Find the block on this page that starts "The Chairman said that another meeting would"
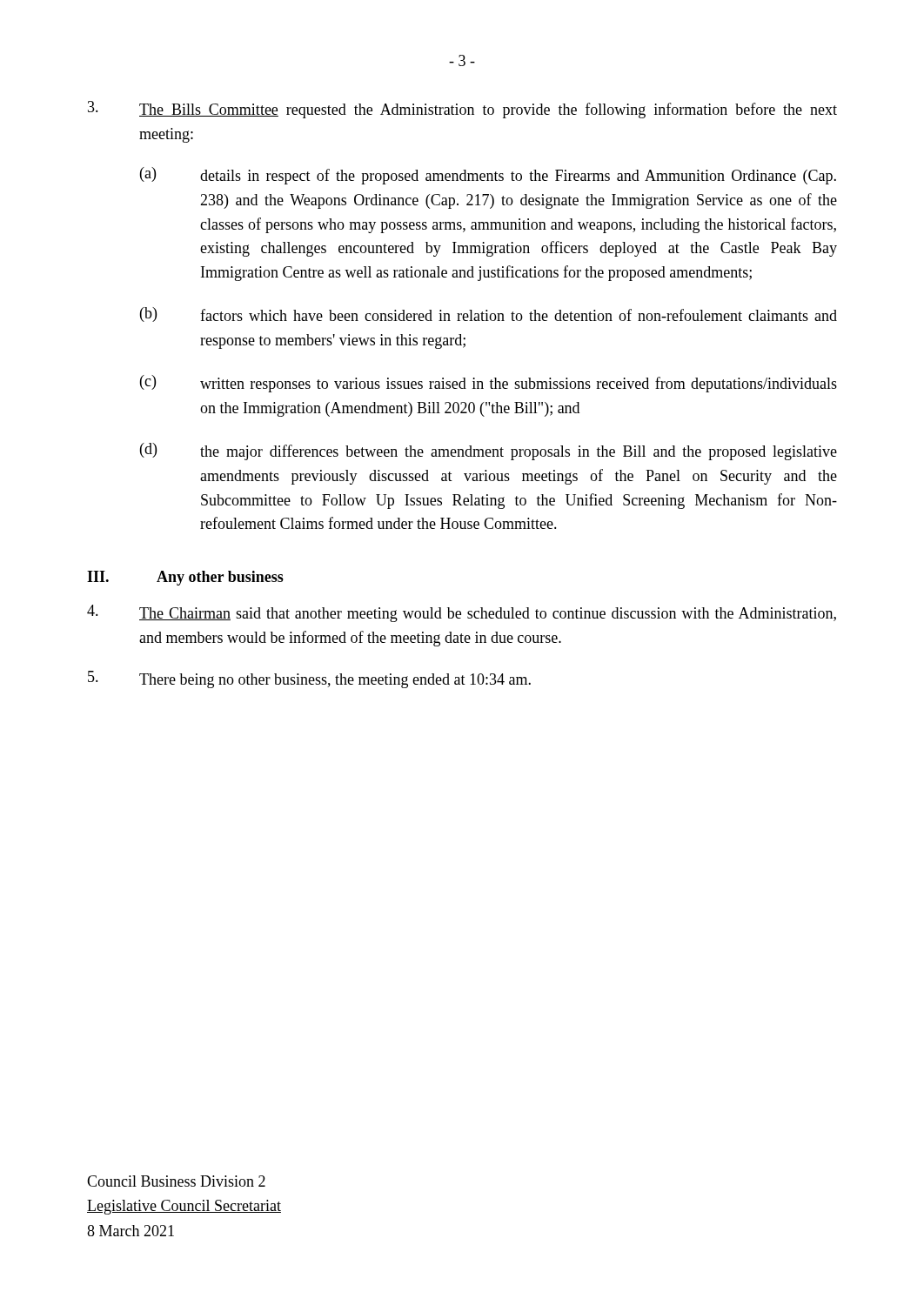The width and height of the screenshot is (924, 1305). pos(462,627)
